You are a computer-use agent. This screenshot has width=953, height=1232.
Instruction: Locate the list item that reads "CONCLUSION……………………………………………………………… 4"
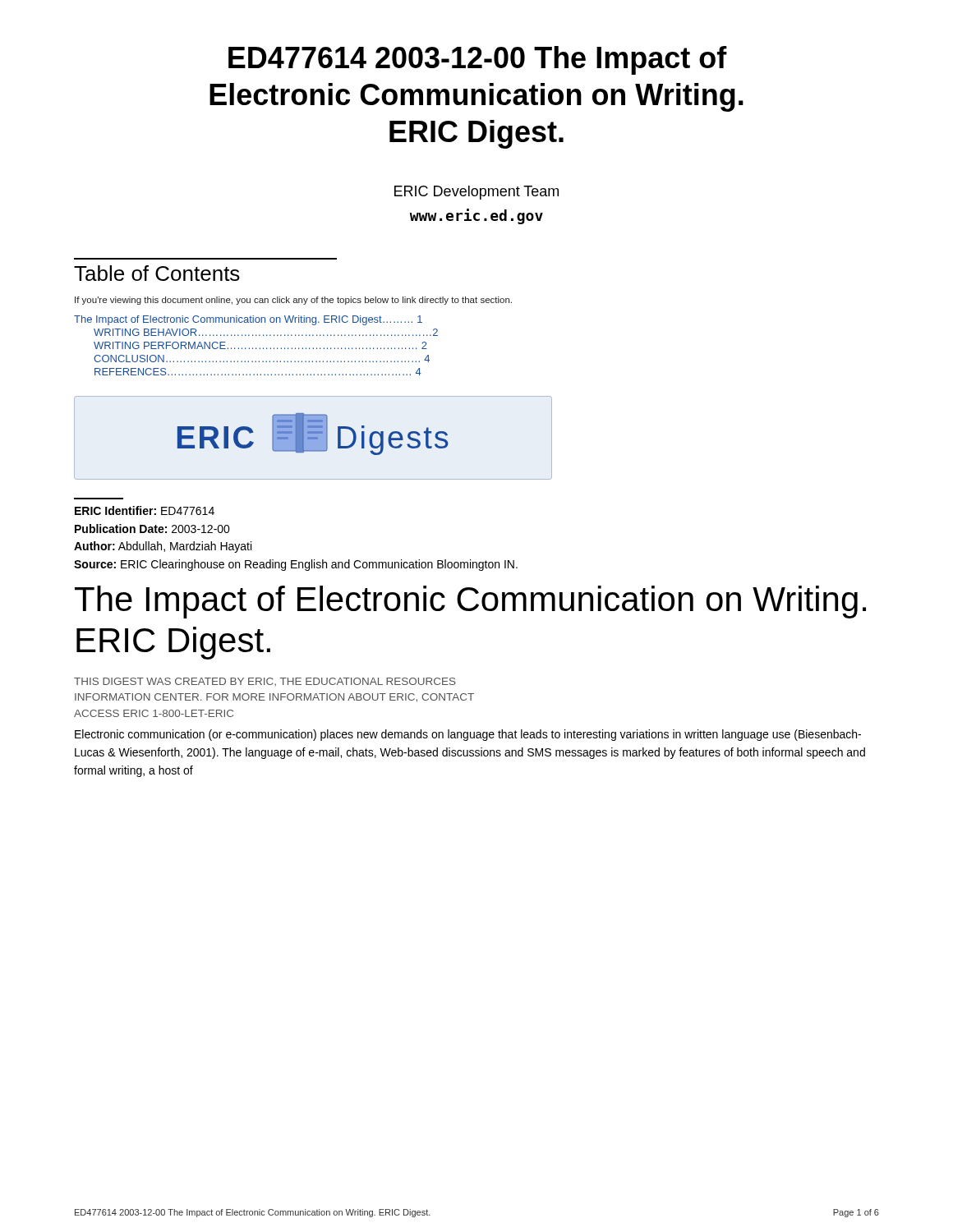click(x=262, y=359)
